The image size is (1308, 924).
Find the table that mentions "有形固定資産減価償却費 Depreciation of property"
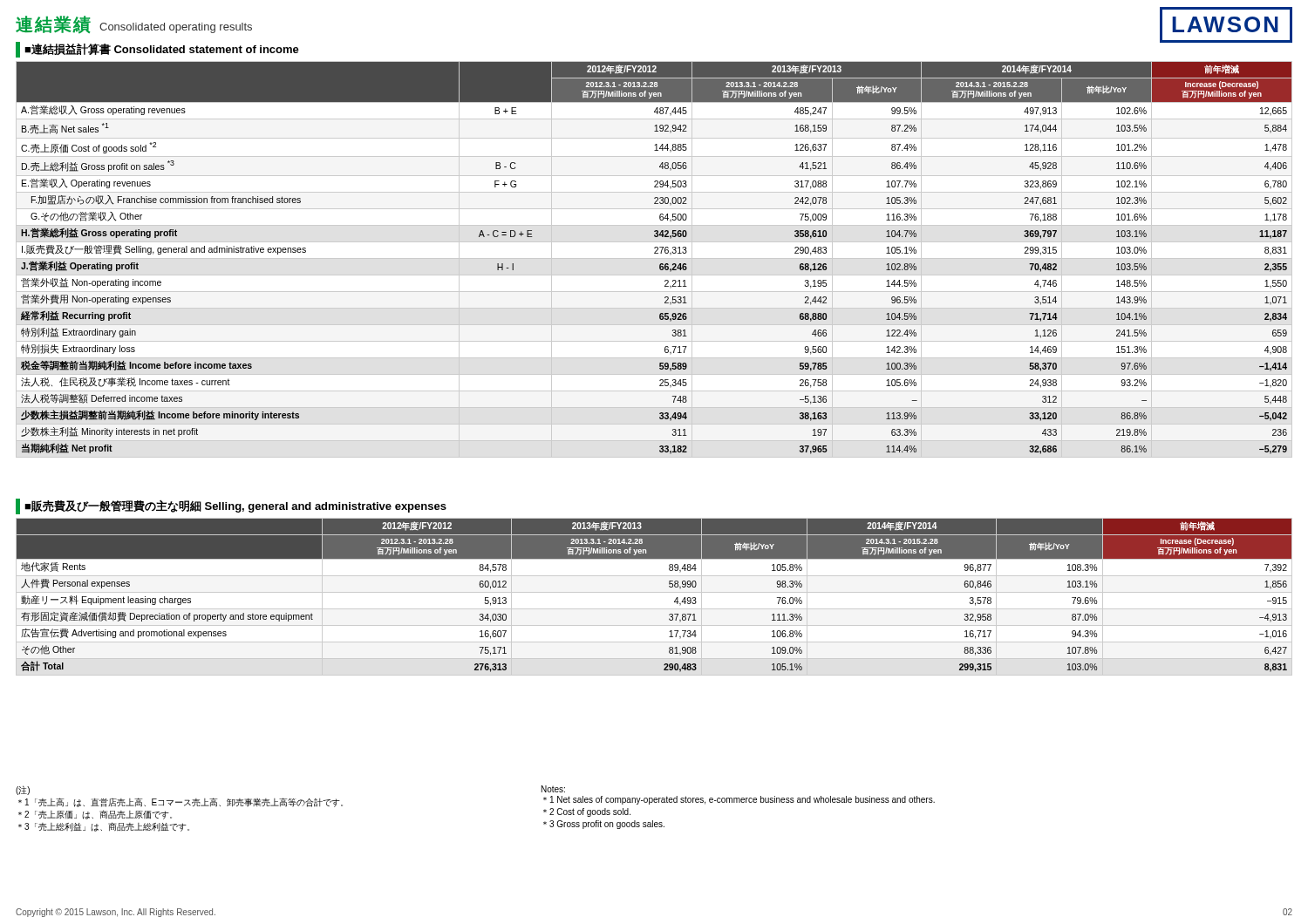click(654, 597)
